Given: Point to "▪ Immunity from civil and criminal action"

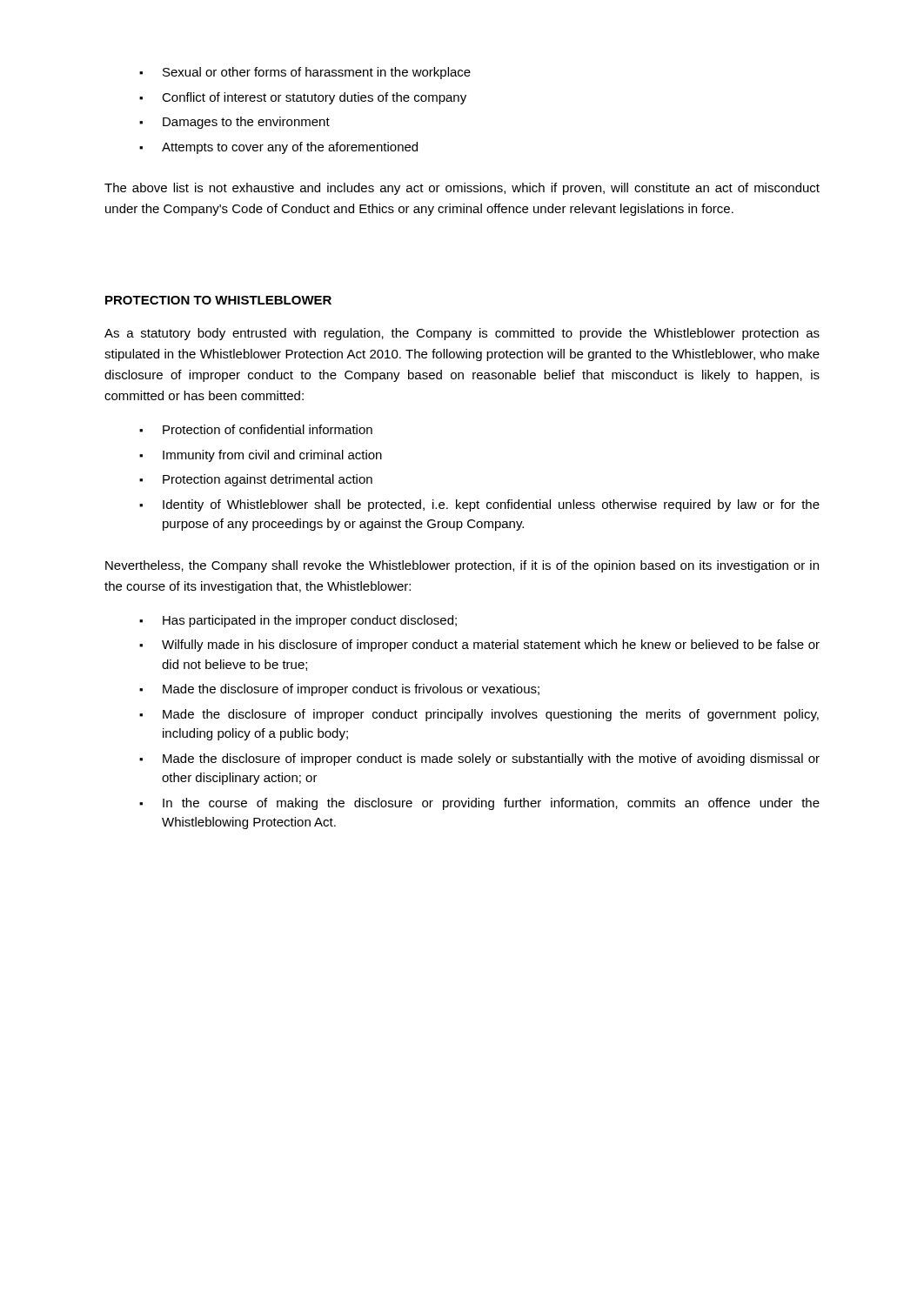Looking at the screenshot, I should (261, 456).
